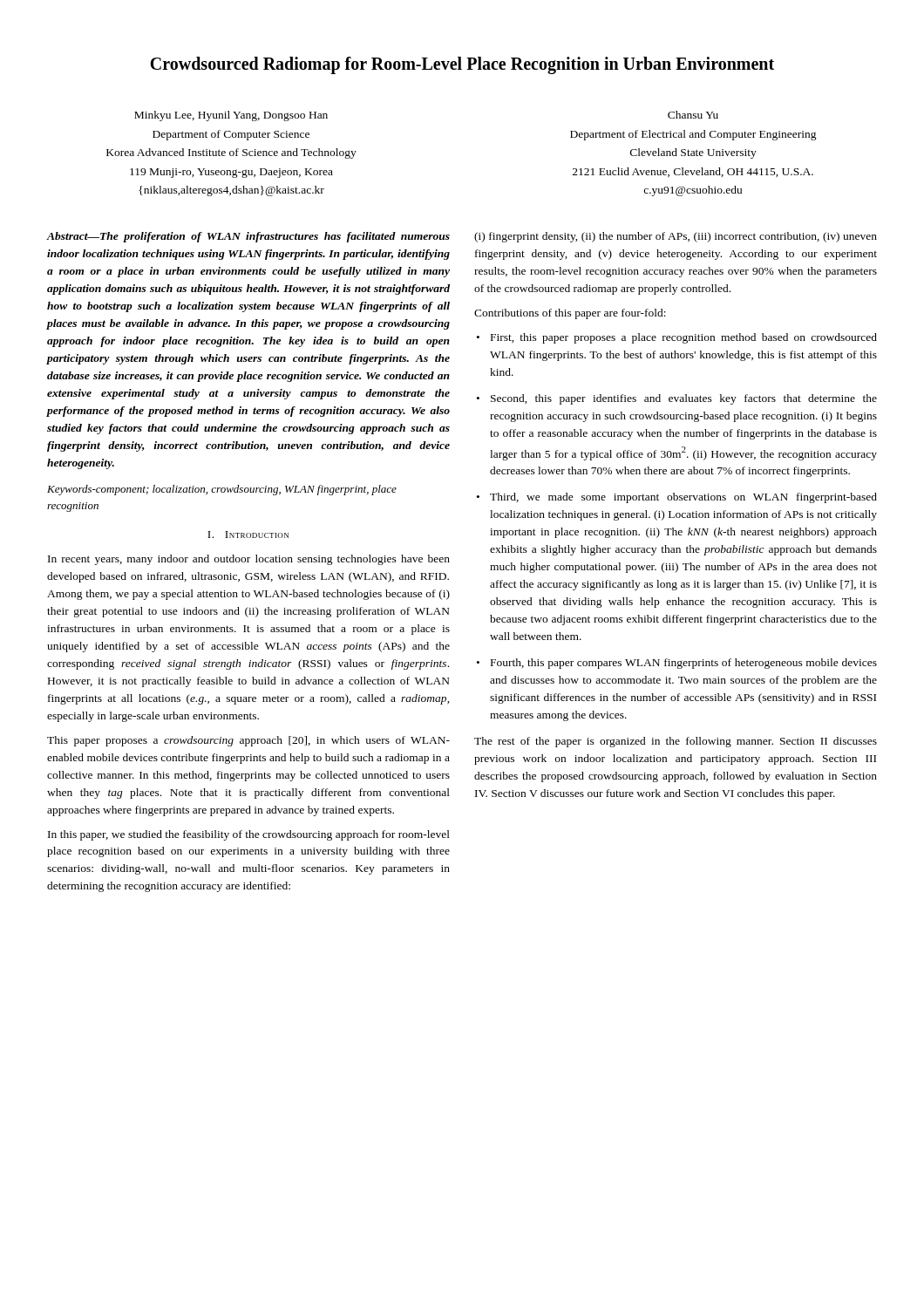Select the text block that says "In recent years, many indoor and outdoor"
Image resolution: width=924 pixels, height=1308 pixels.
248,637
